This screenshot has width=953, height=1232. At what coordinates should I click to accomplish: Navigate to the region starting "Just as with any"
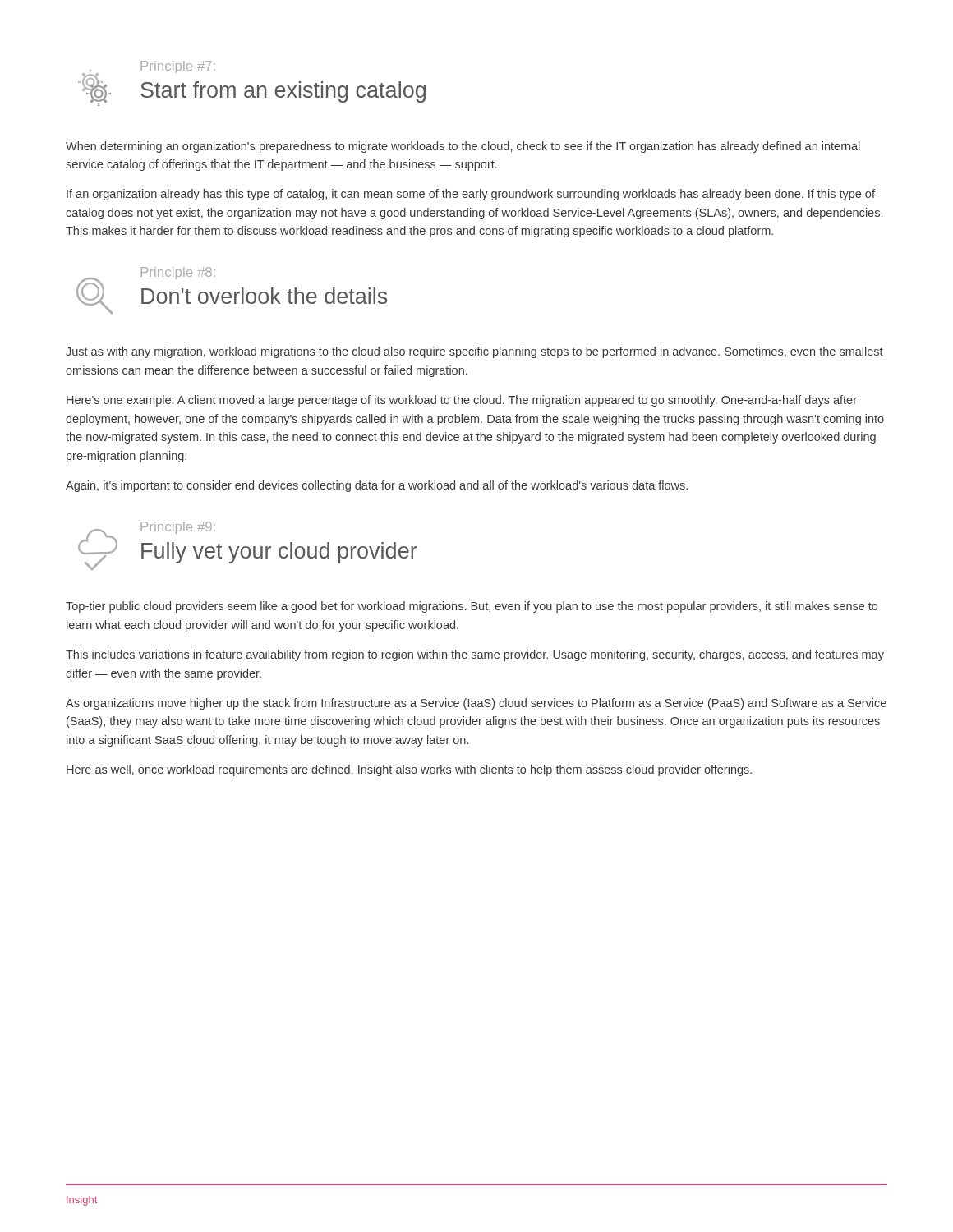point(474,361)
